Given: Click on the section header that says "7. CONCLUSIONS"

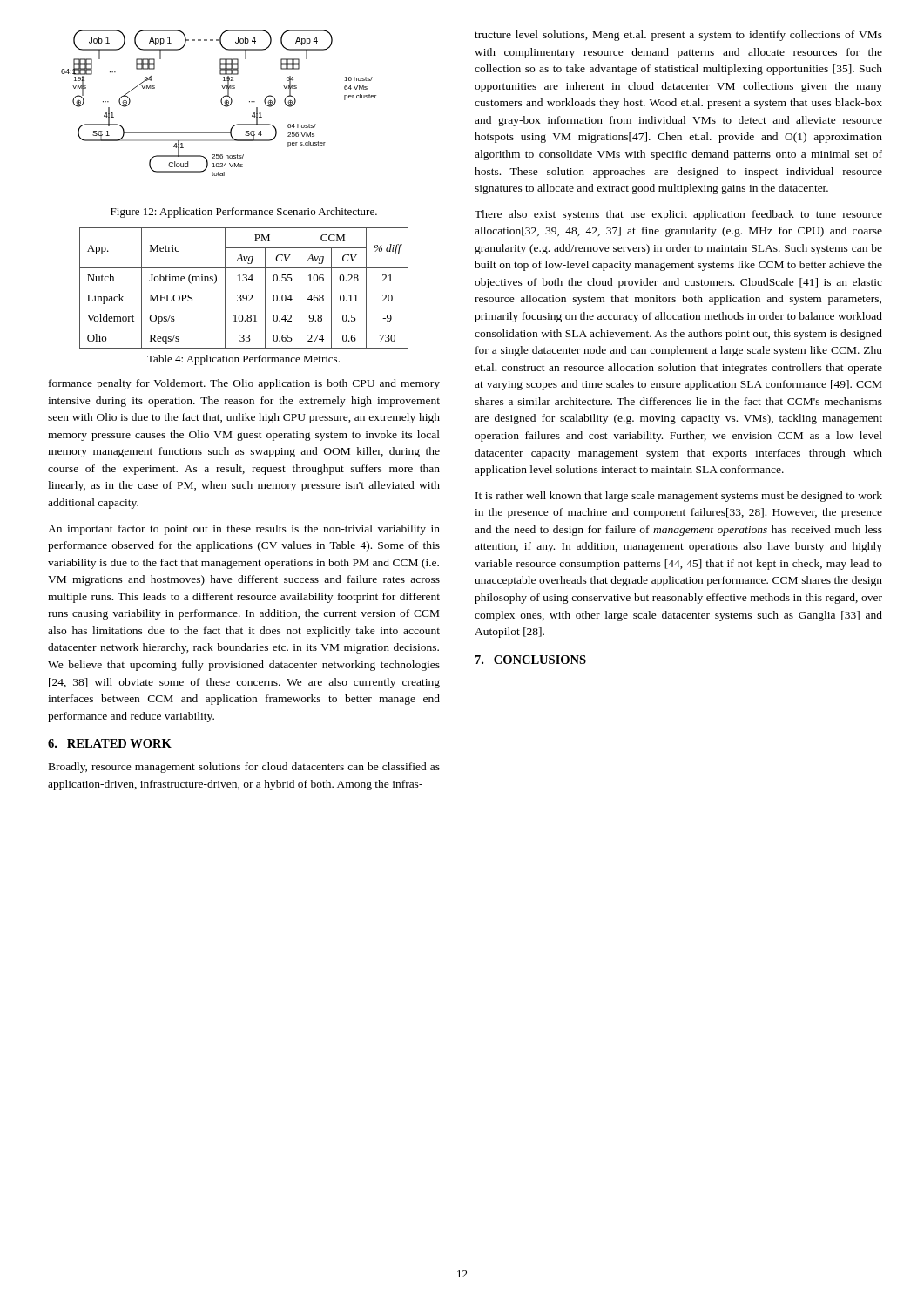Looking at the screenshot, I should (x=530, y=659).
